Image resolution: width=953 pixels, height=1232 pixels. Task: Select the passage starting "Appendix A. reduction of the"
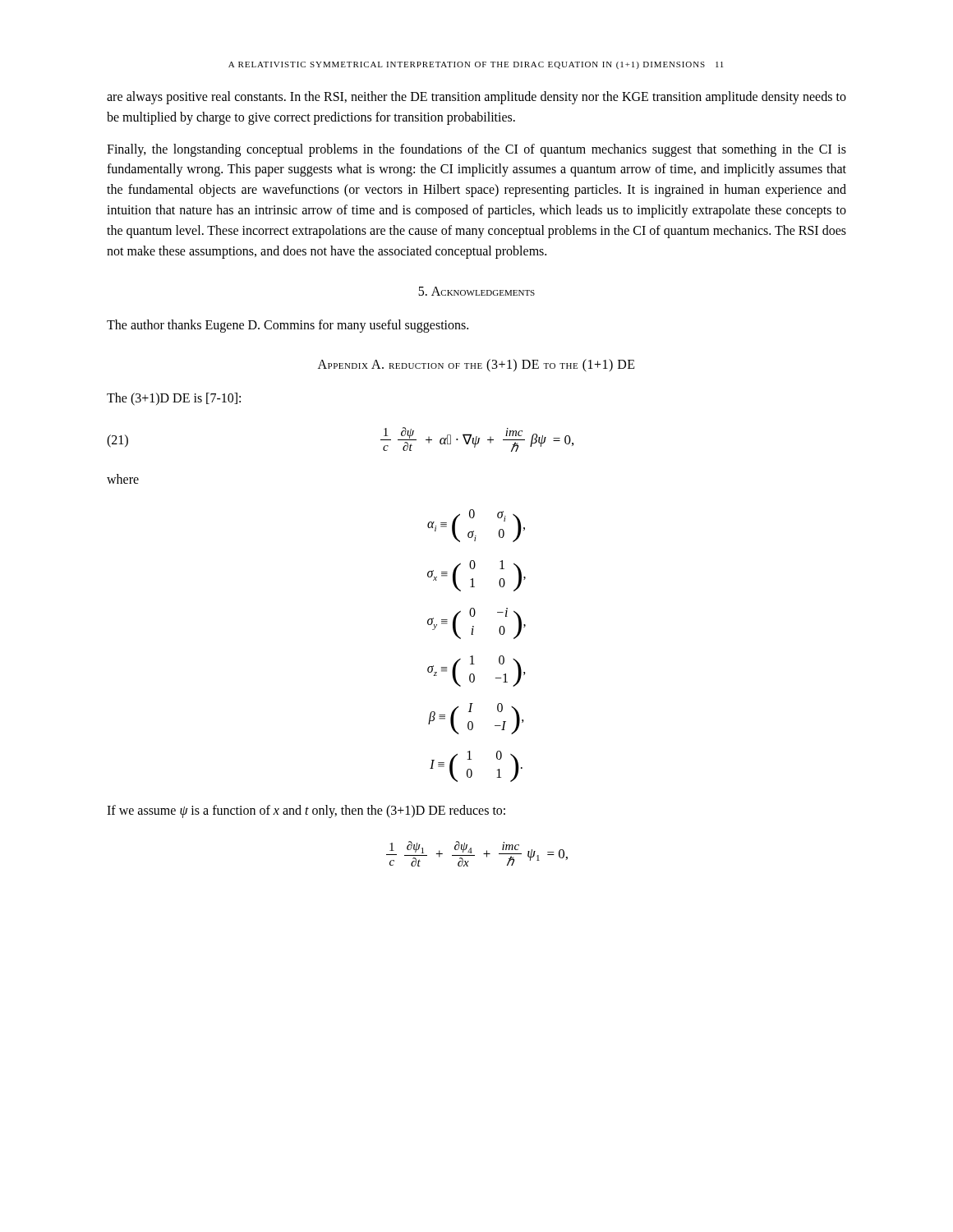coord(476,364)
